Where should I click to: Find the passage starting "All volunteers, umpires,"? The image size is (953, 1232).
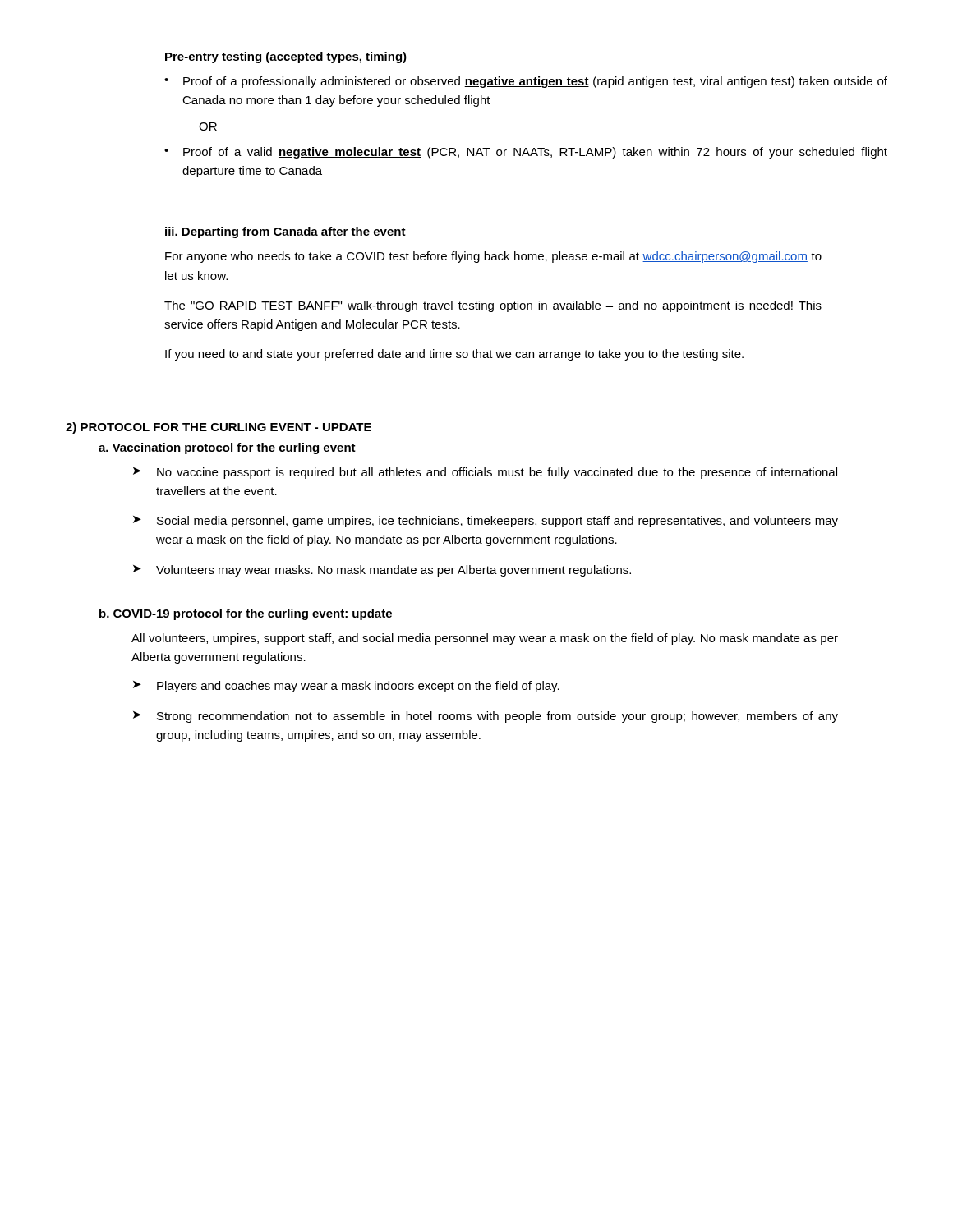485,647
